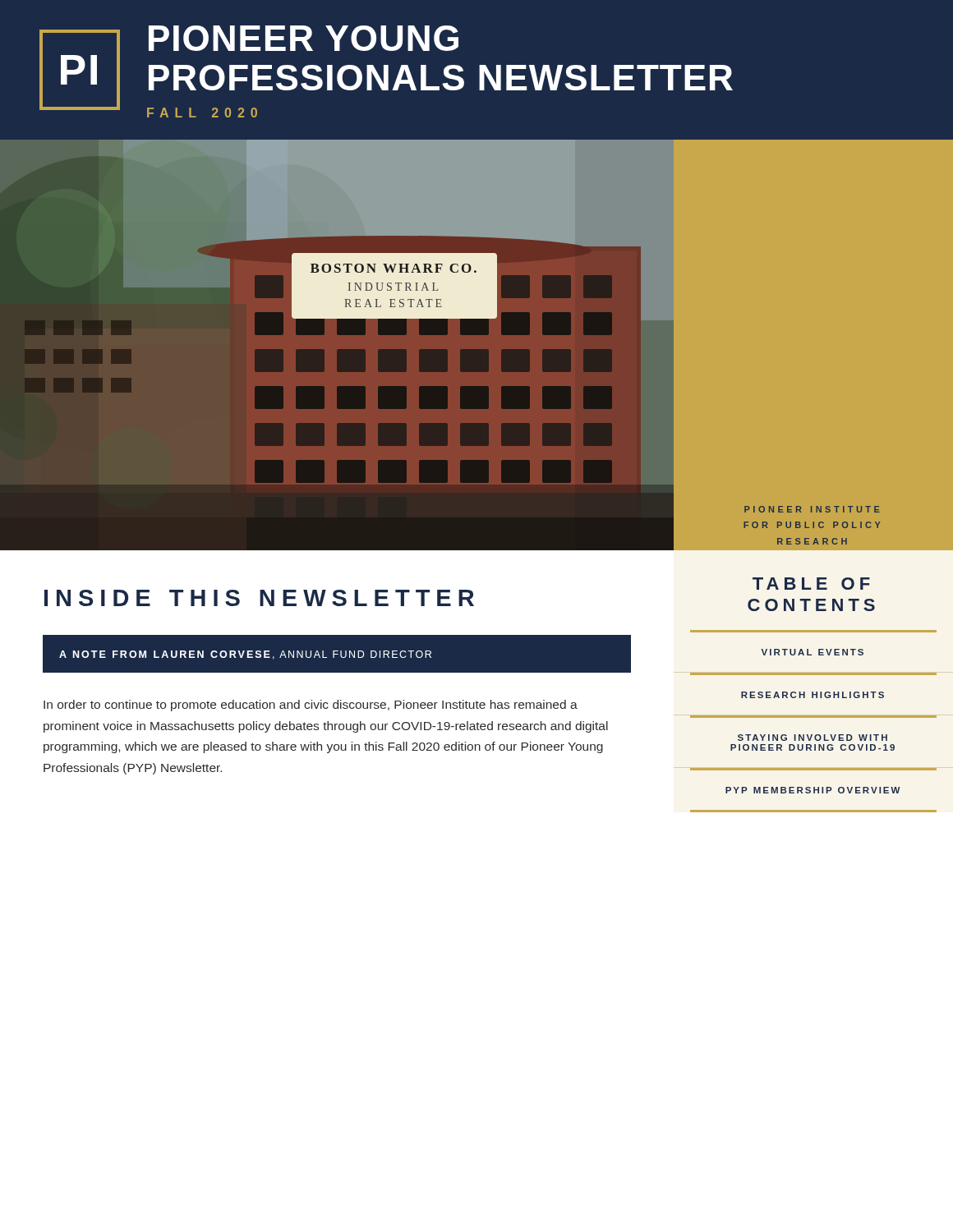The height and width of the screenshot is (1232, 953).
Task: Click on the list item with the text "PYP MEMBERSHIP OVERVIEW"
Action: point(813,790)
